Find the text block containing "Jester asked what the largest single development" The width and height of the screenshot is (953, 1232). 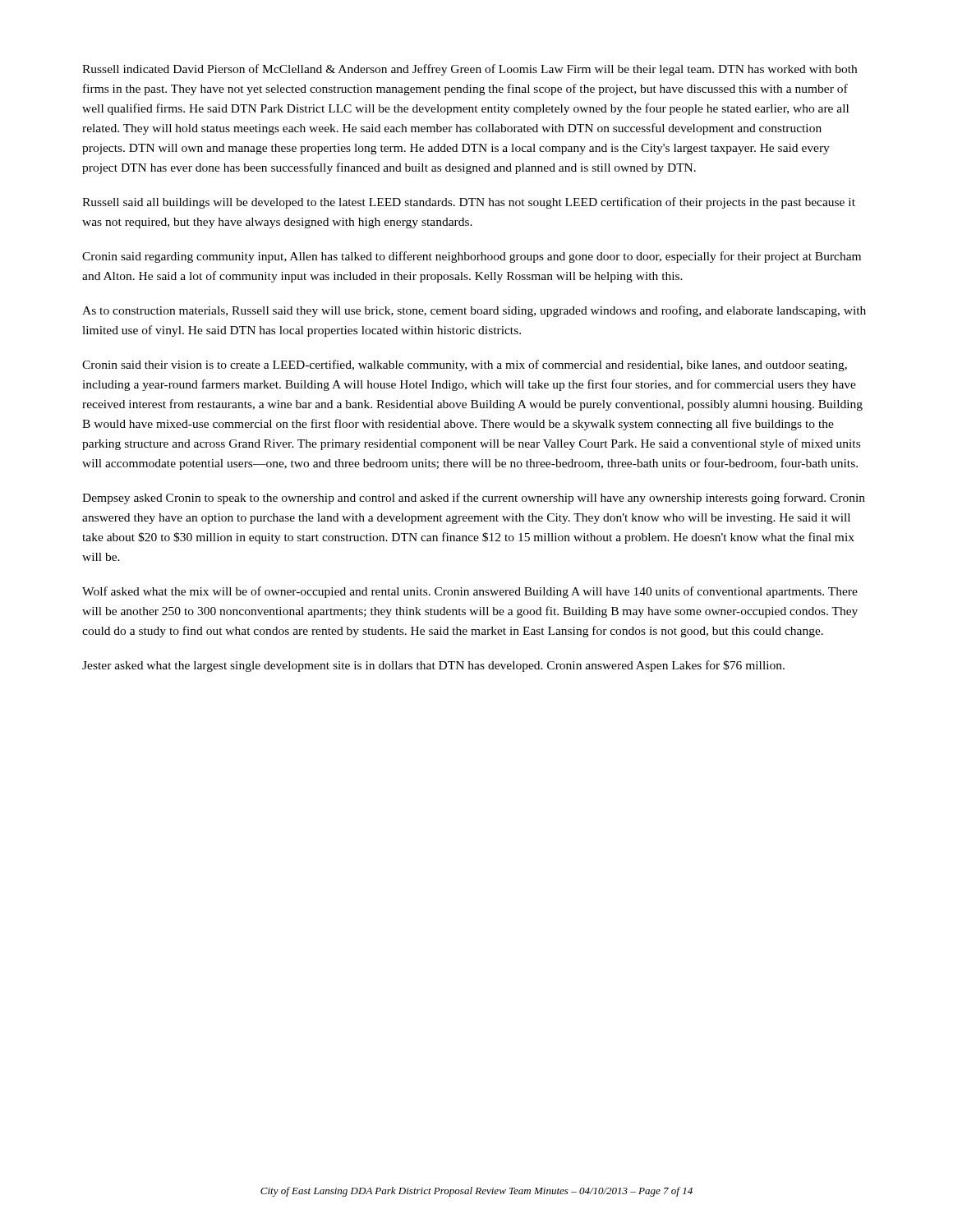[x=434, y=665]
